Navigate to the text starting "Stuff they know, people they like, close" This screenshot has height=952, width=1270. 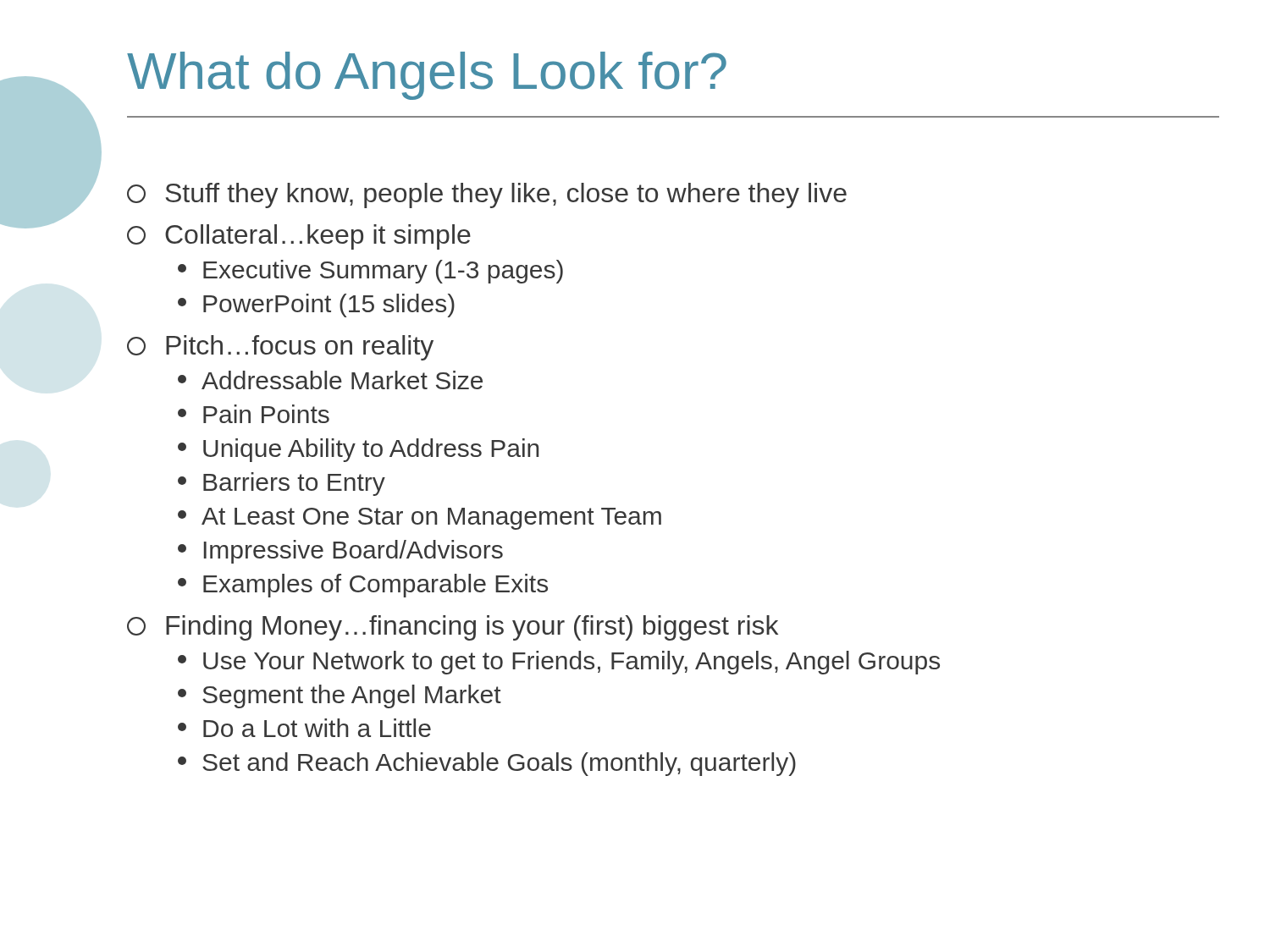point(673,193)
